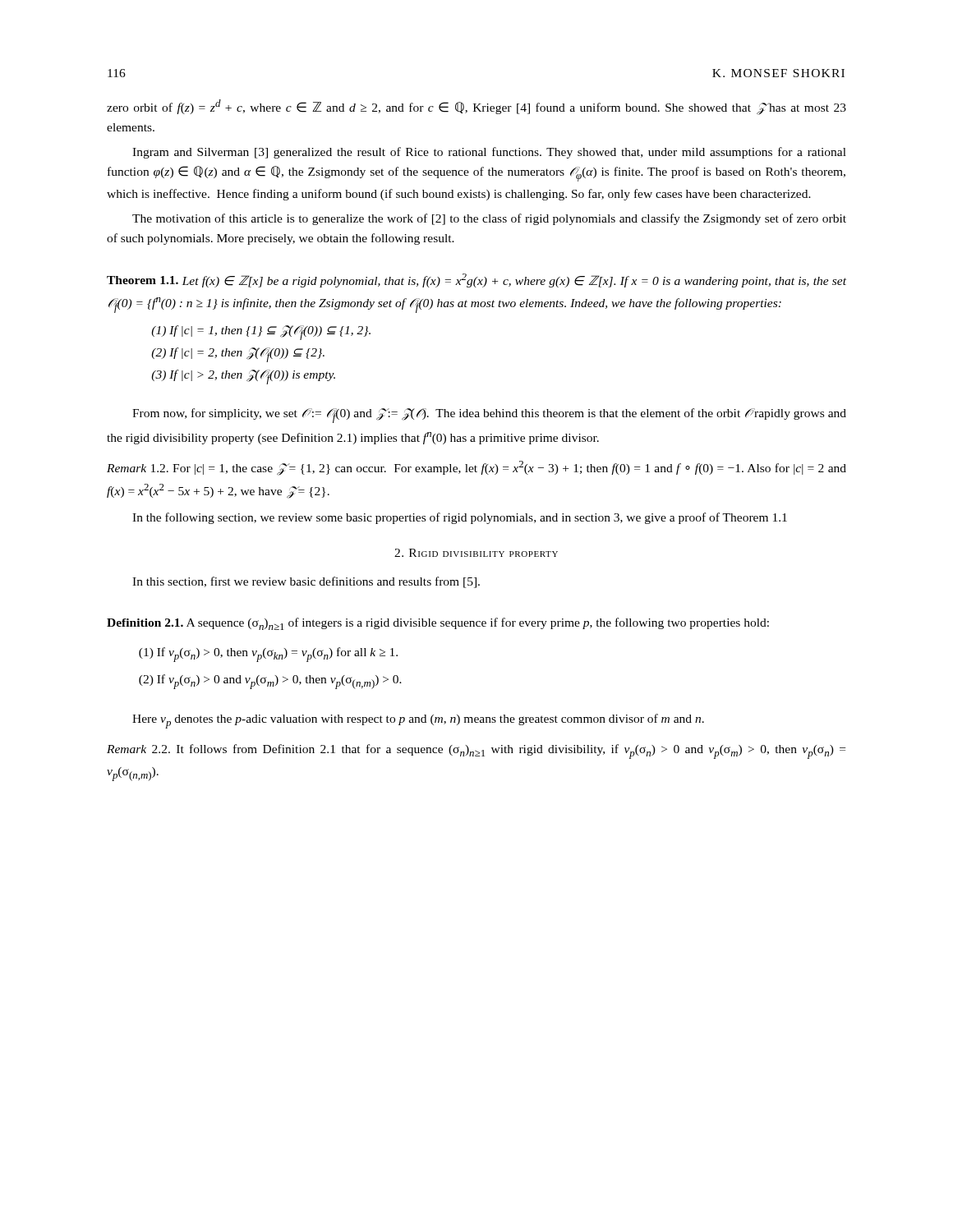Point to the text block starting "Definition 2.1. A"
The width and height of the screenshot is (953, 1232).
click(x=438, y=624)
